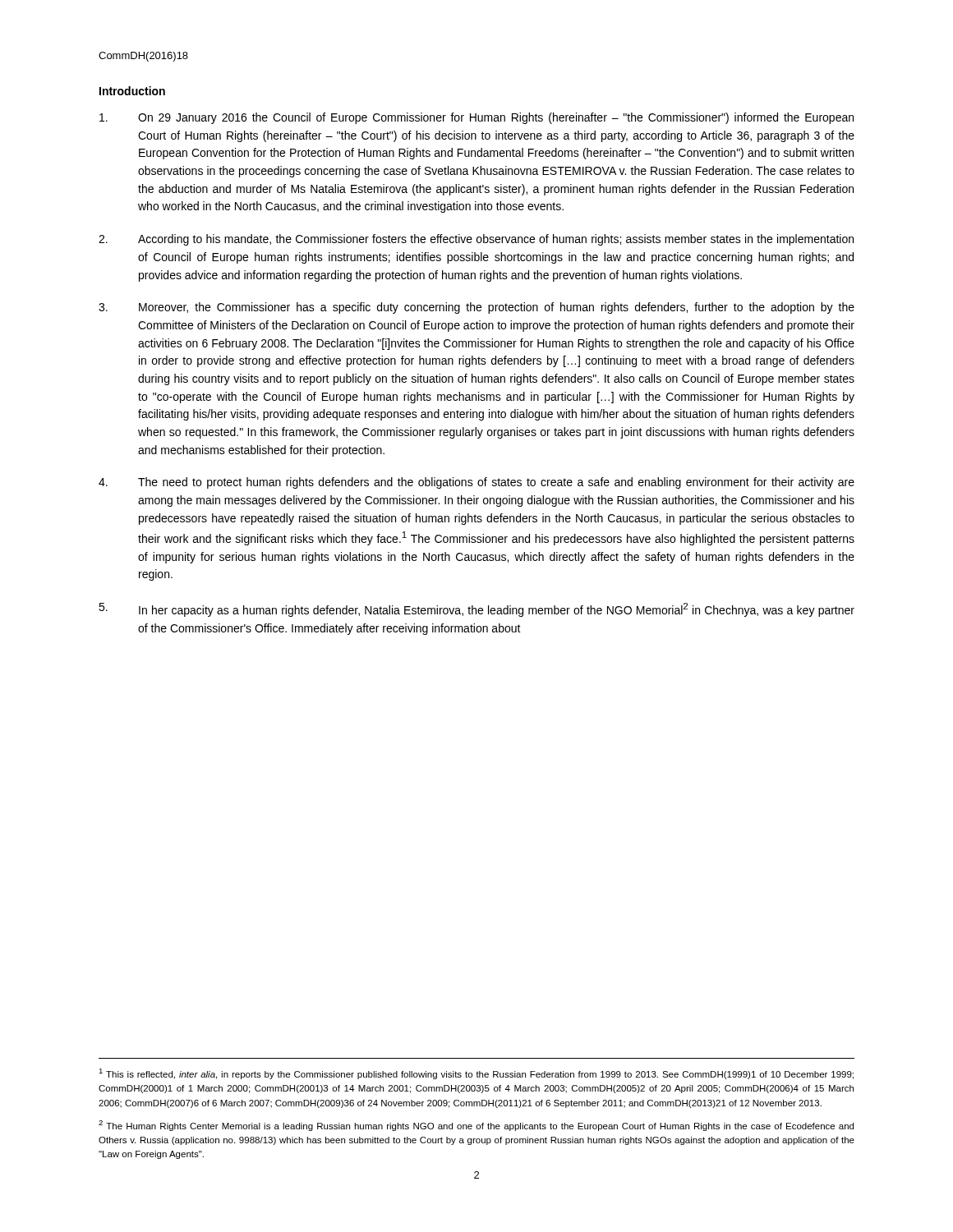Click the passage that begins "4. The need"
Image resolution: width=953 pixels, height=1232 pixels.
coord(476,529)
